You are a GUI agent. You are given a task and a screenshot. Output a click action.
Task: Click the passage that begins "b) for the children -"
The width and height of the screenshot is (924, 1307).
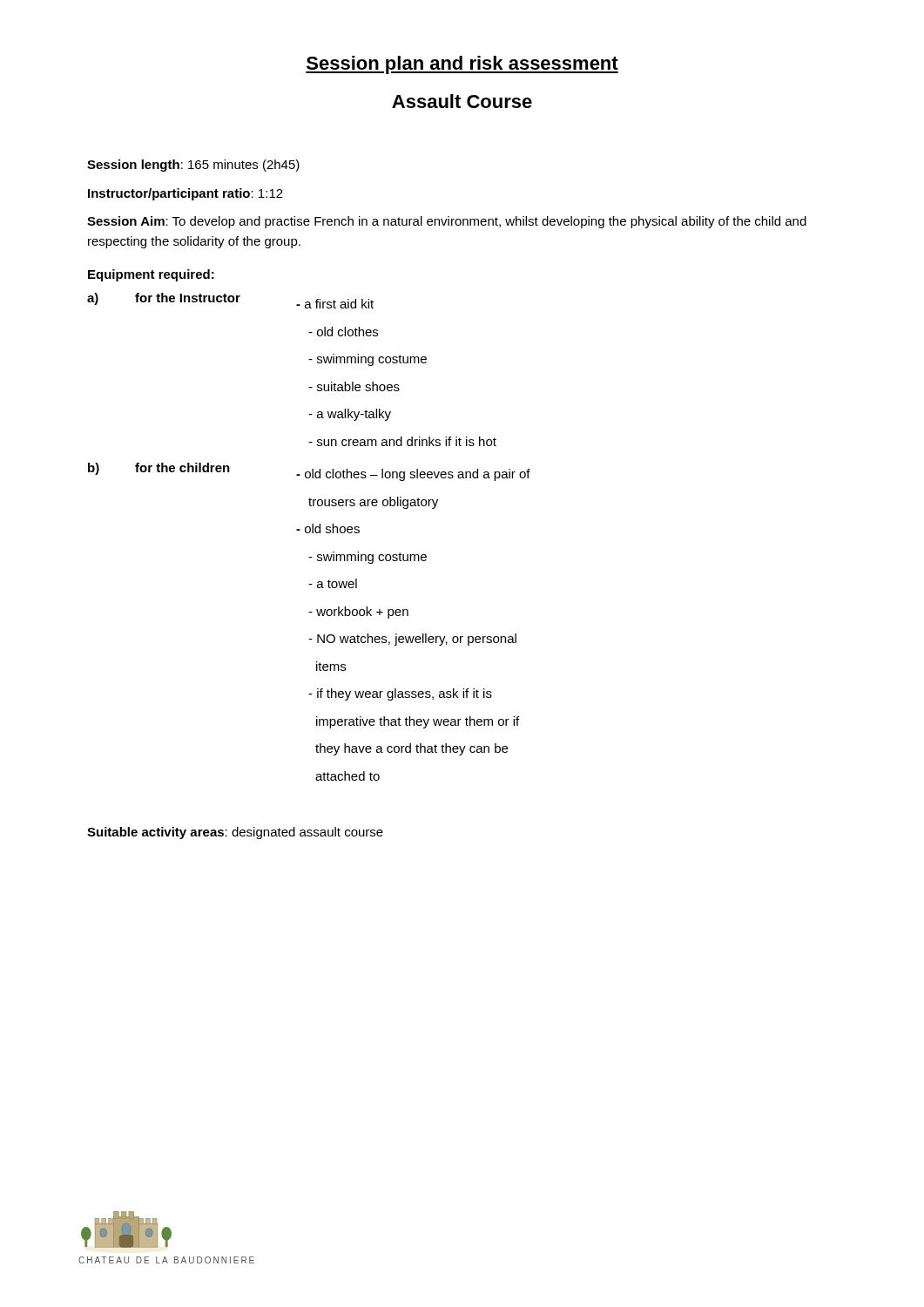(462, 625)
